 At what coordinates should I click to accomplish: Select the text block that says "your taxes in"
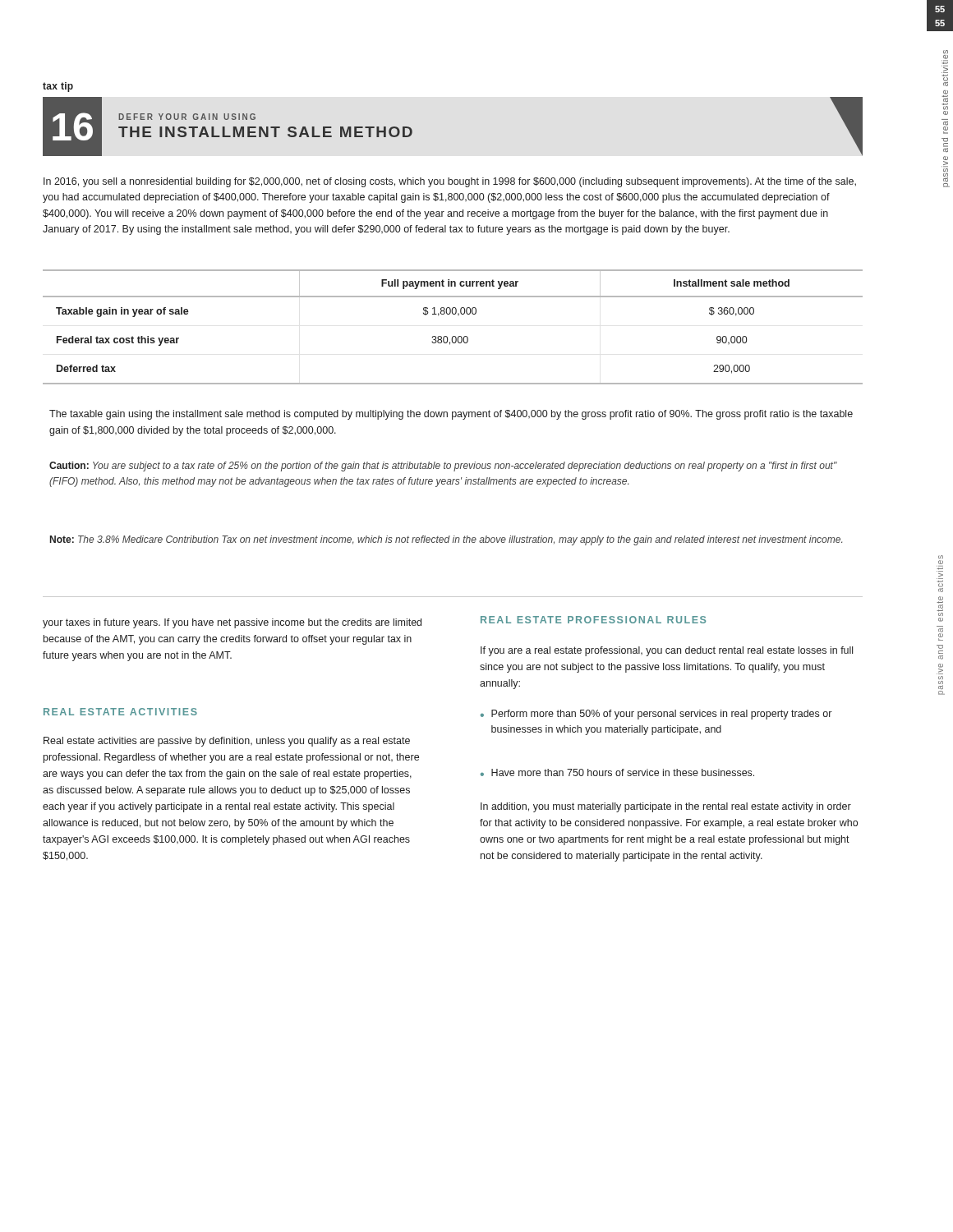pos(232,639)
